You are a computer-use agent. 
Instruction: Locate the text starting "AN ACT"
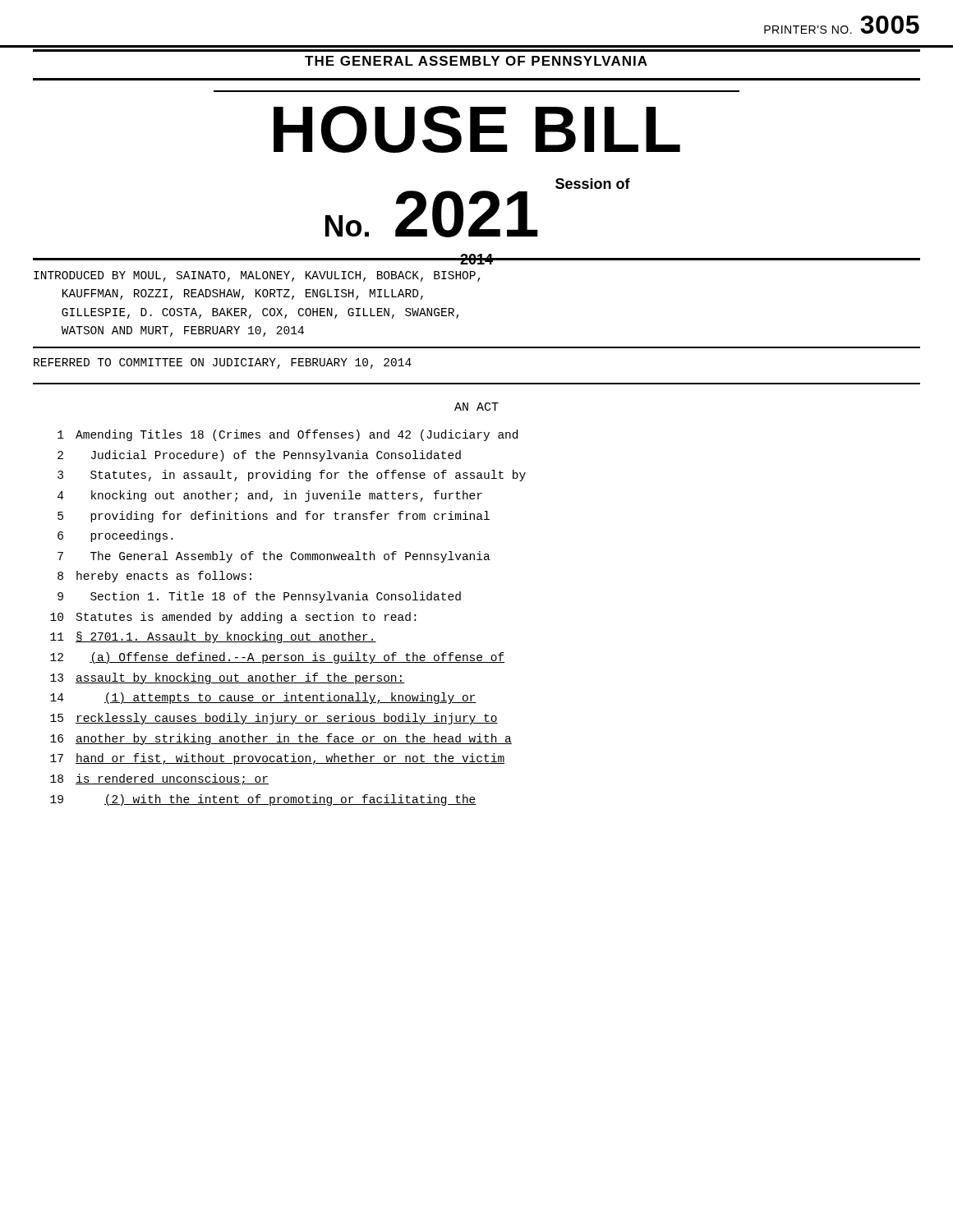pos(476,408)
